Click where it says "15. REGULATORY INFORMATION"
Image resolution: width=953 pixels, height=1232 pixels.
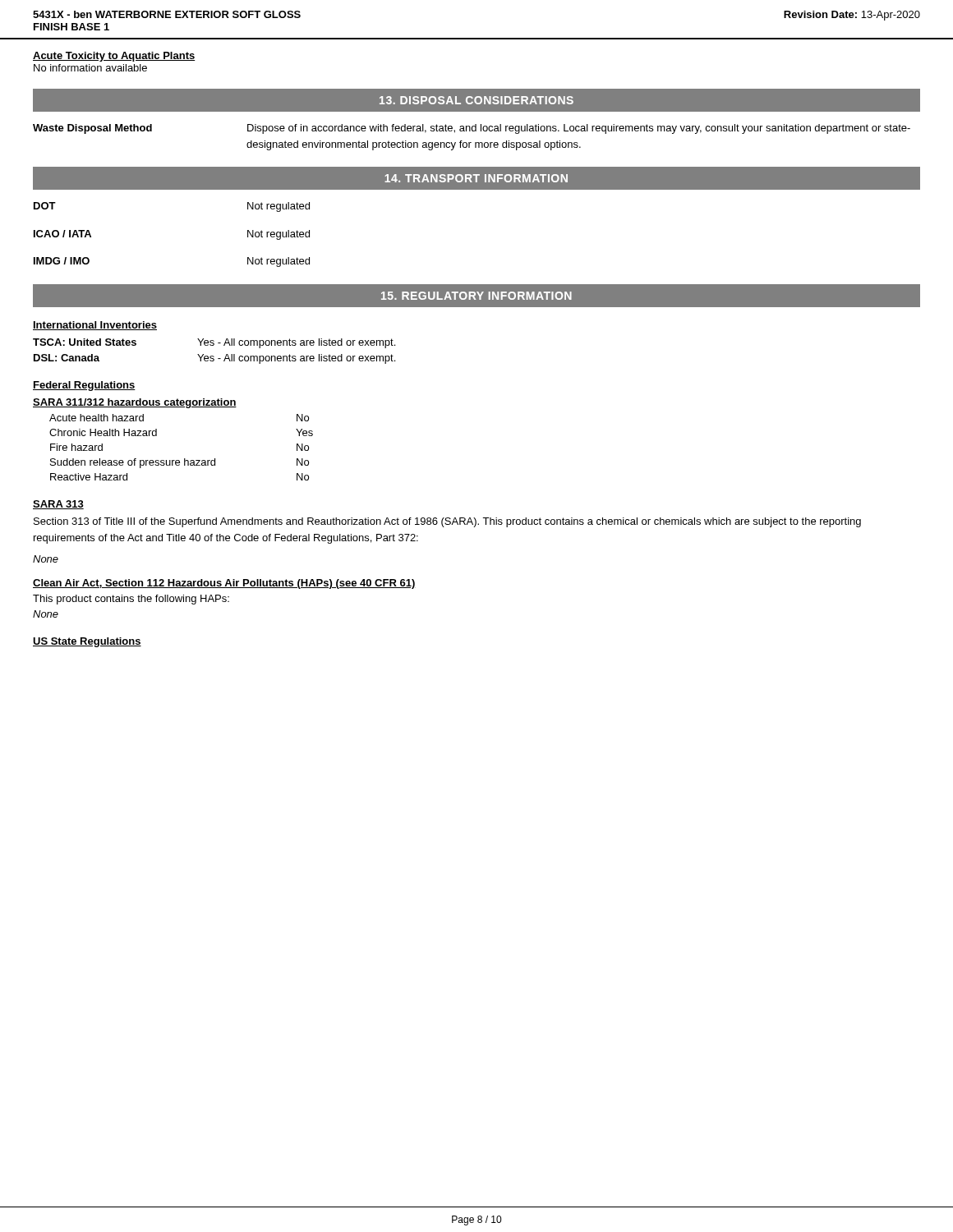click(476, 295)
